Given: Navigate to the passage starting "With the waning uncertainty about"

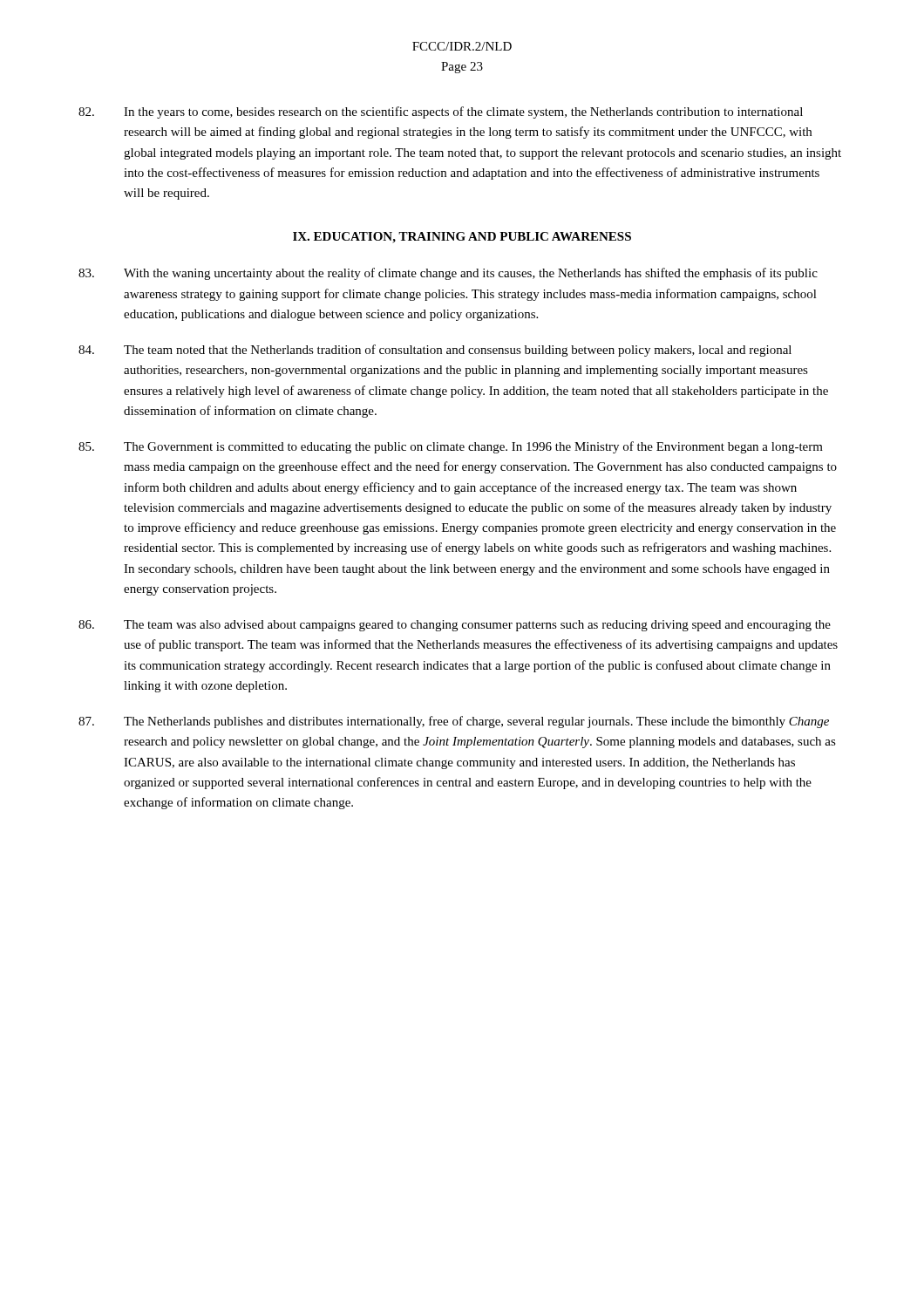Looking at the screenshot, I should pos(460,294).
